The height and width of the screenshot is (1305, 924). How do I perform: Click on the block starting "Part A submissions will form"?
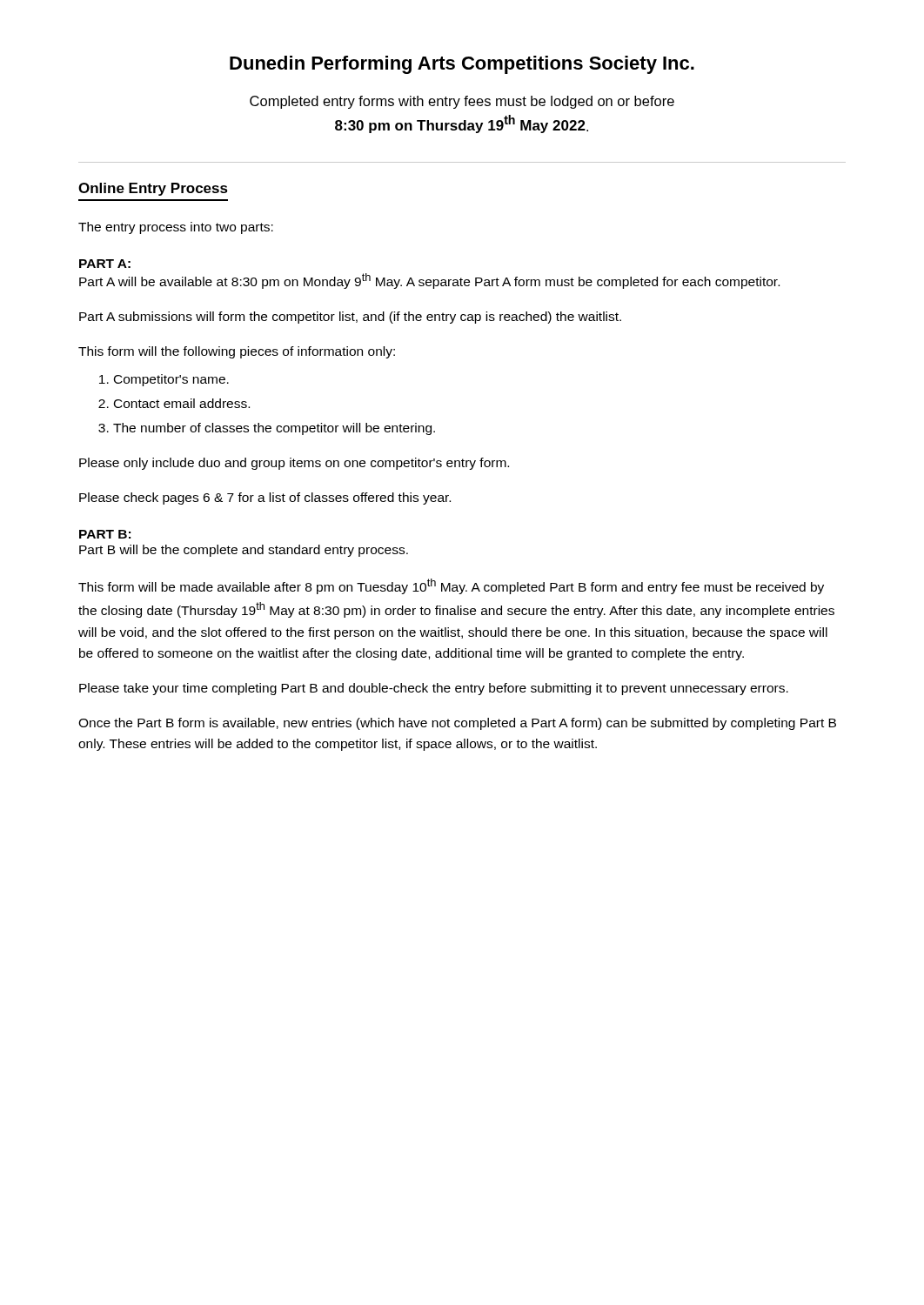[350, 316]
